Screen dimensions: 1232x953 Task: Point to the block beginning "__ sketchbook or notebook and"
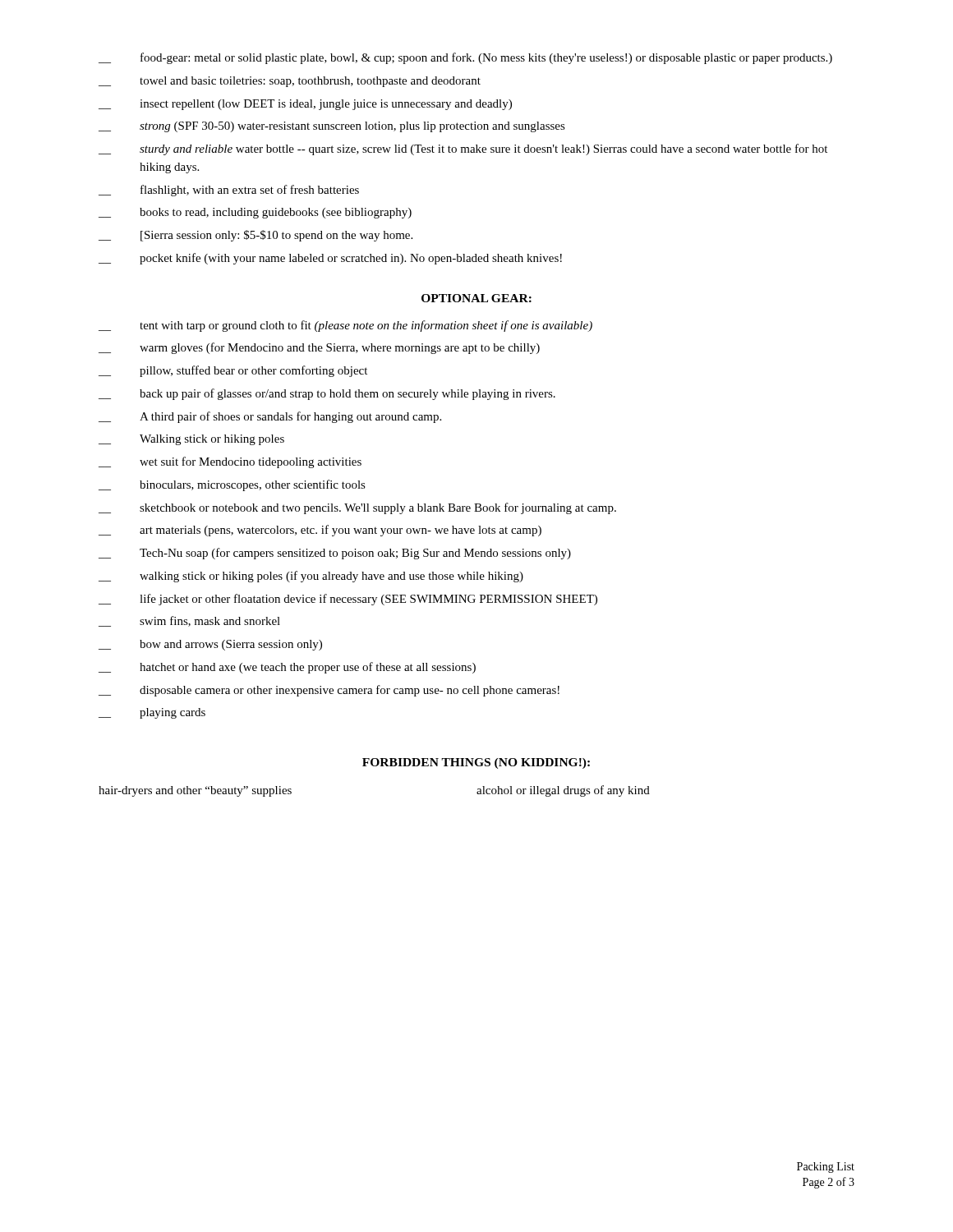(x=476, y=508)
